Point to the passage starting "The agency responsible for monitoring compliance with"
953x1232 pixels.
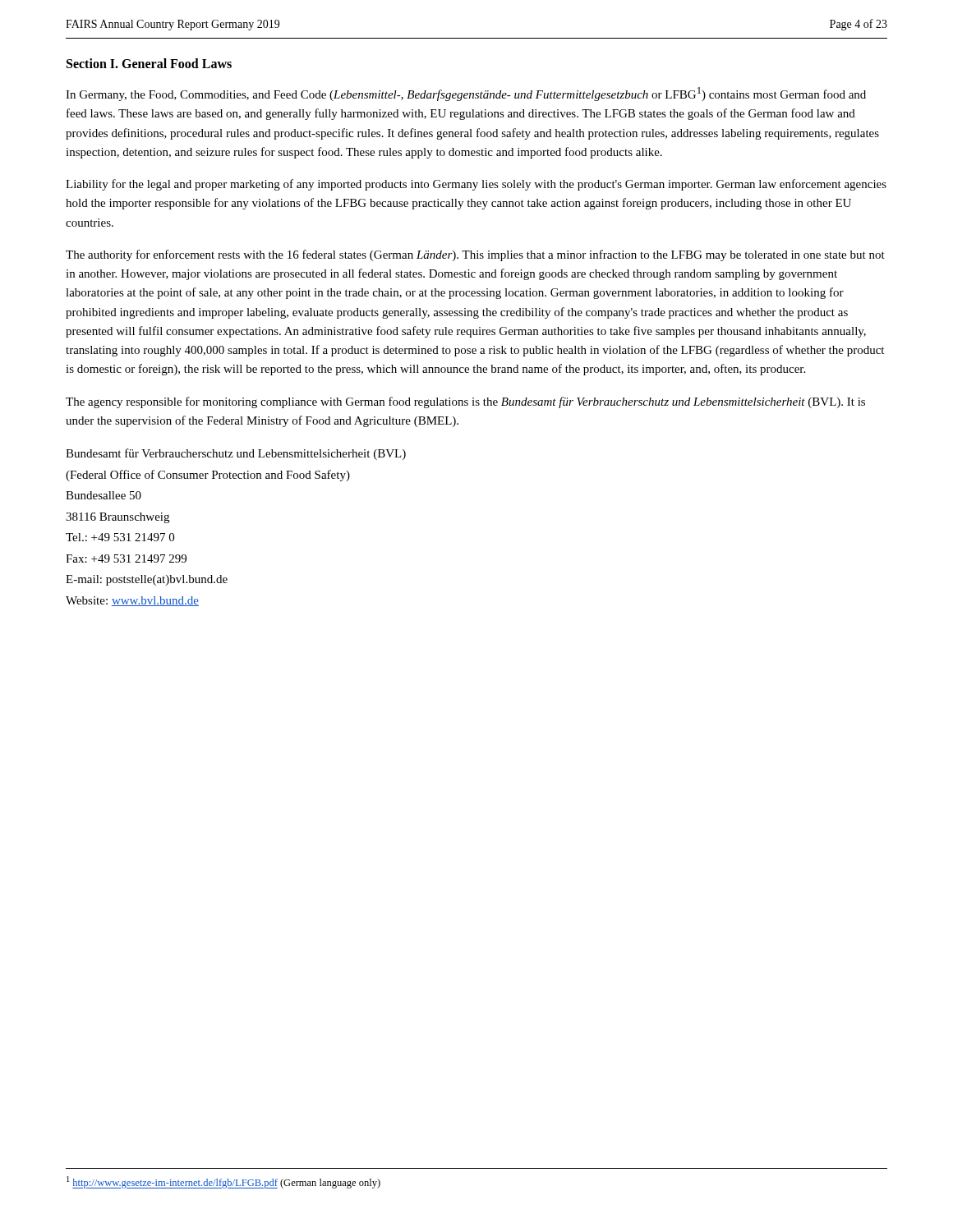(466, 411)
